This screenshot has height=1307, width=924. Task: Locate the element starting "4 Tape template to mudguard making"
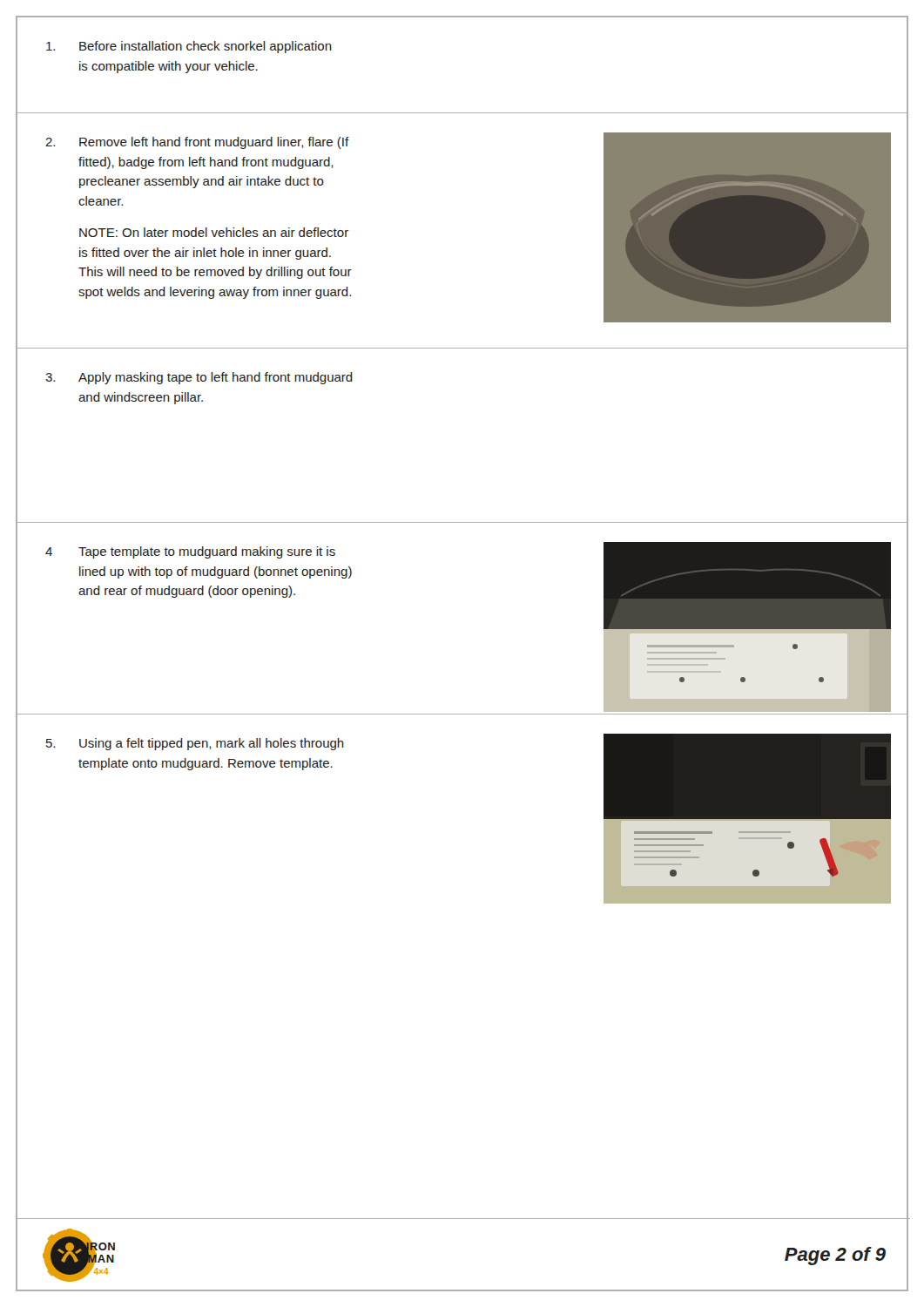210,597
